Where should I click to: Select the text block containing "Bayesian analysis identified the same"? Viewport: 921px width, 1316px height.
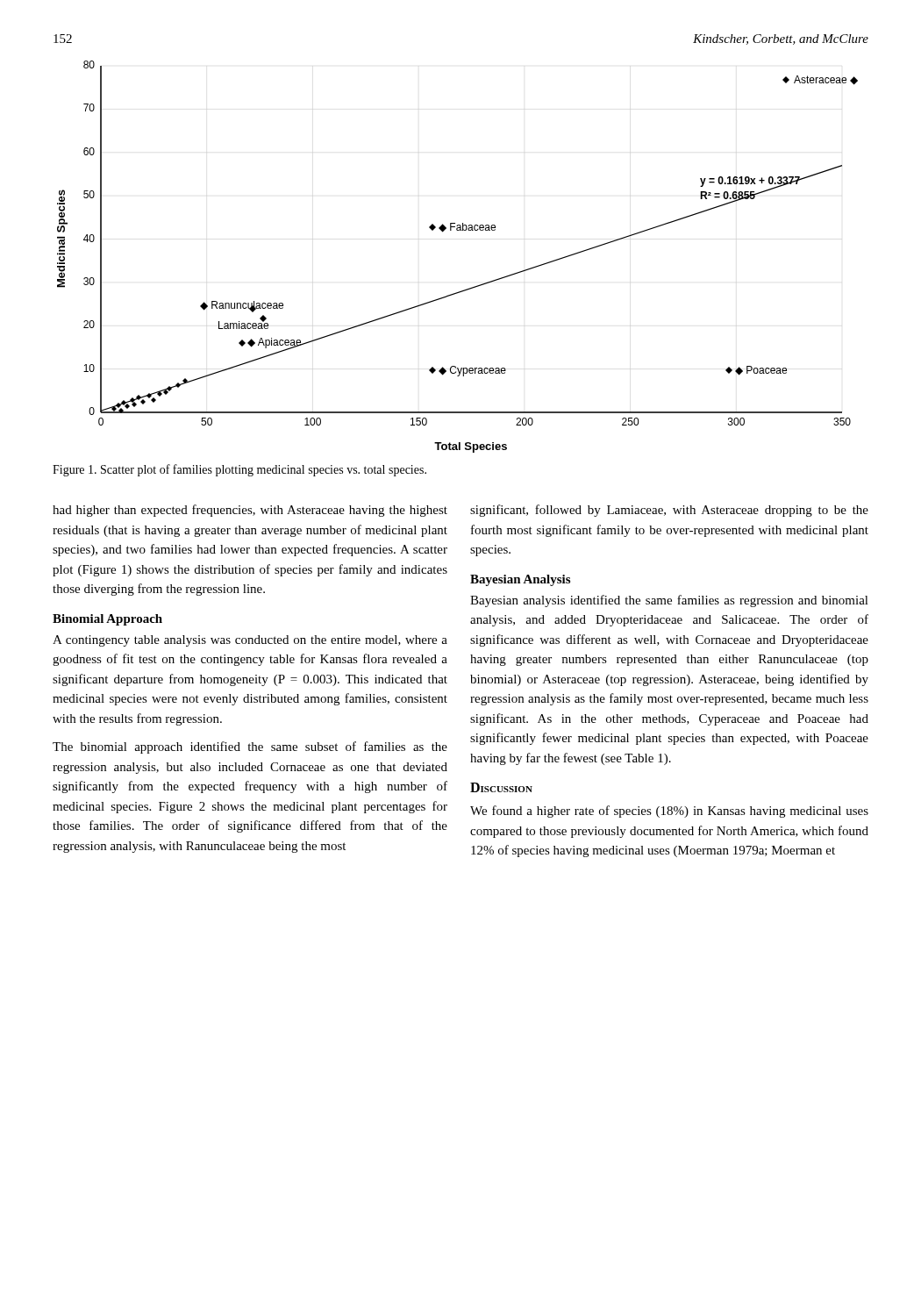click(669, 679)
